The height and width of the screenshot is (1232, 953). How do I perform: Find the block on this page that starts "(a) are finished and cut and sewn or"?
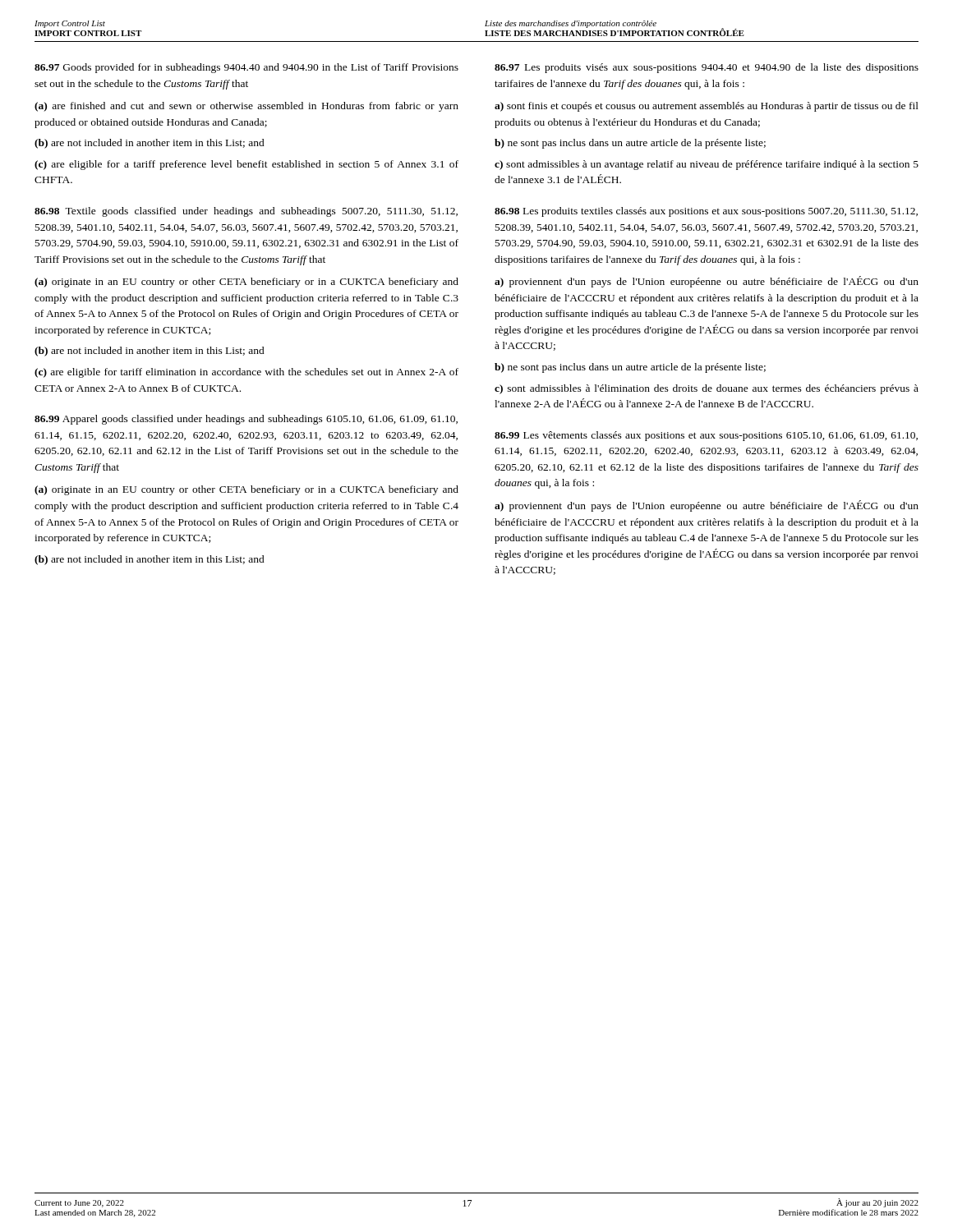click(246, 114)
